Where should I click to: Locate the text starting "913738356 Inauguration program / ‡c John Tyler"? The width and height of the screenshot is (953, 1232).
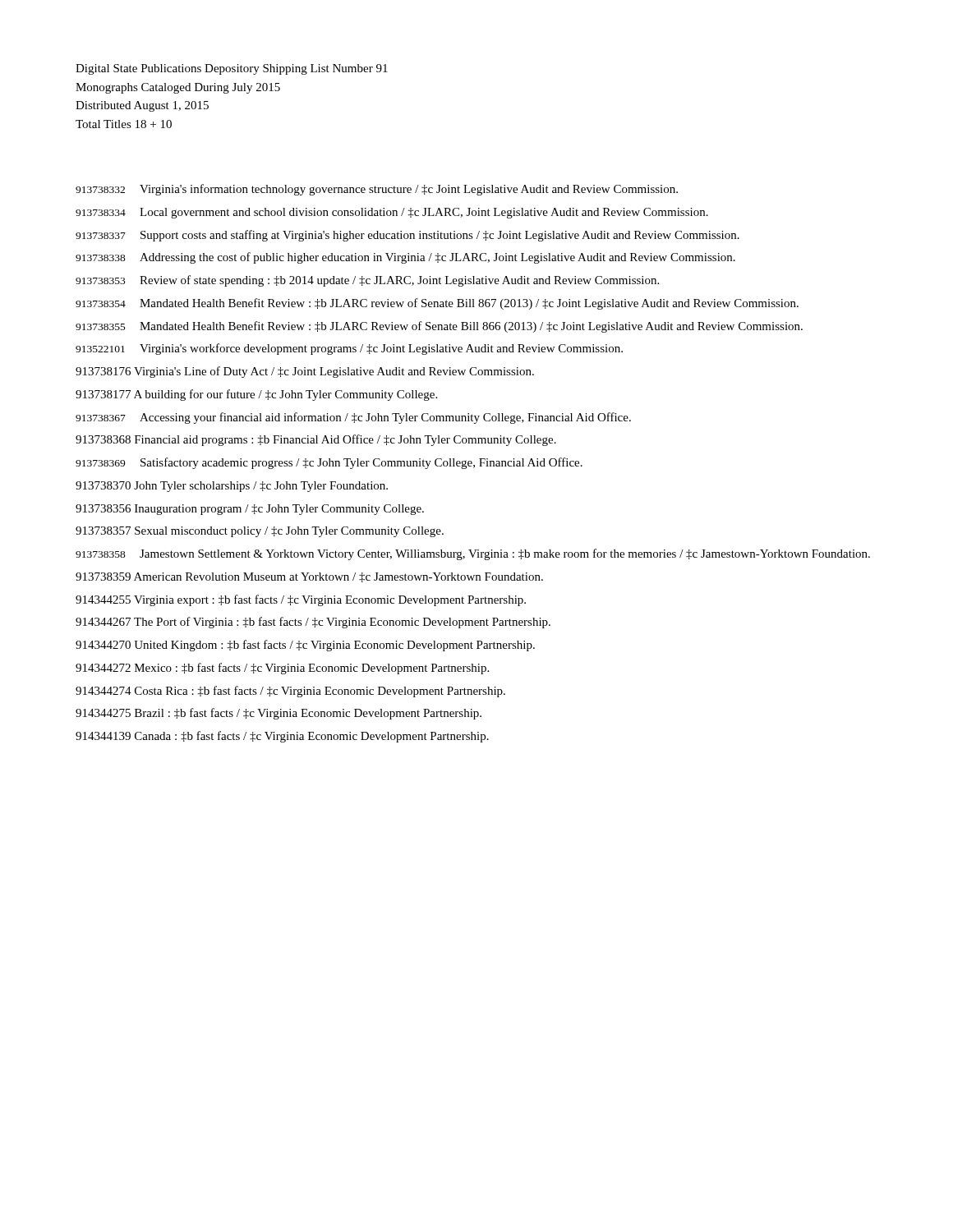pyautogui.click(x=250, y=508)
